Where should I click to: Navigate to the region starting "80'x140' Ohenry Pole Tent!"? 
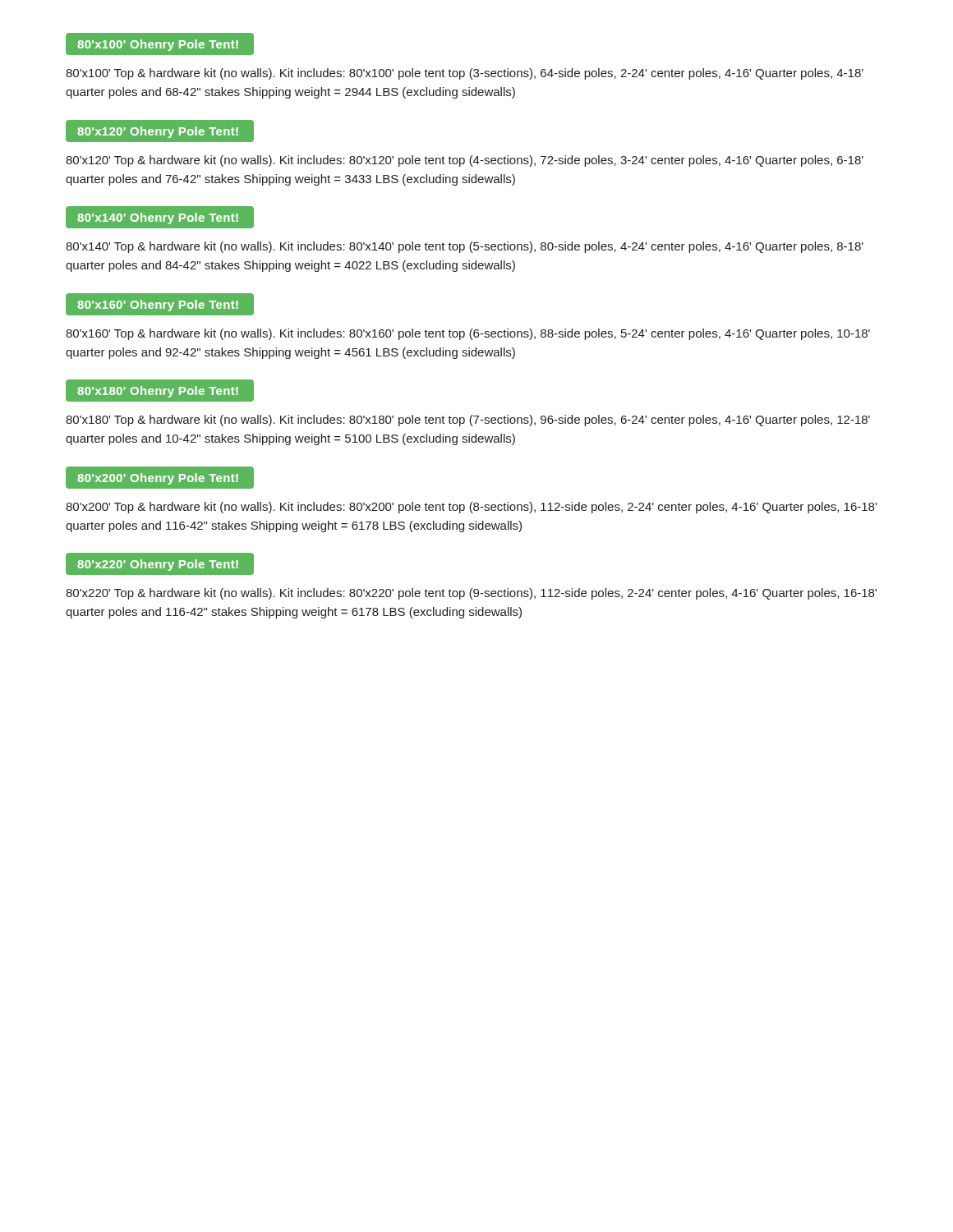point(160,217)
